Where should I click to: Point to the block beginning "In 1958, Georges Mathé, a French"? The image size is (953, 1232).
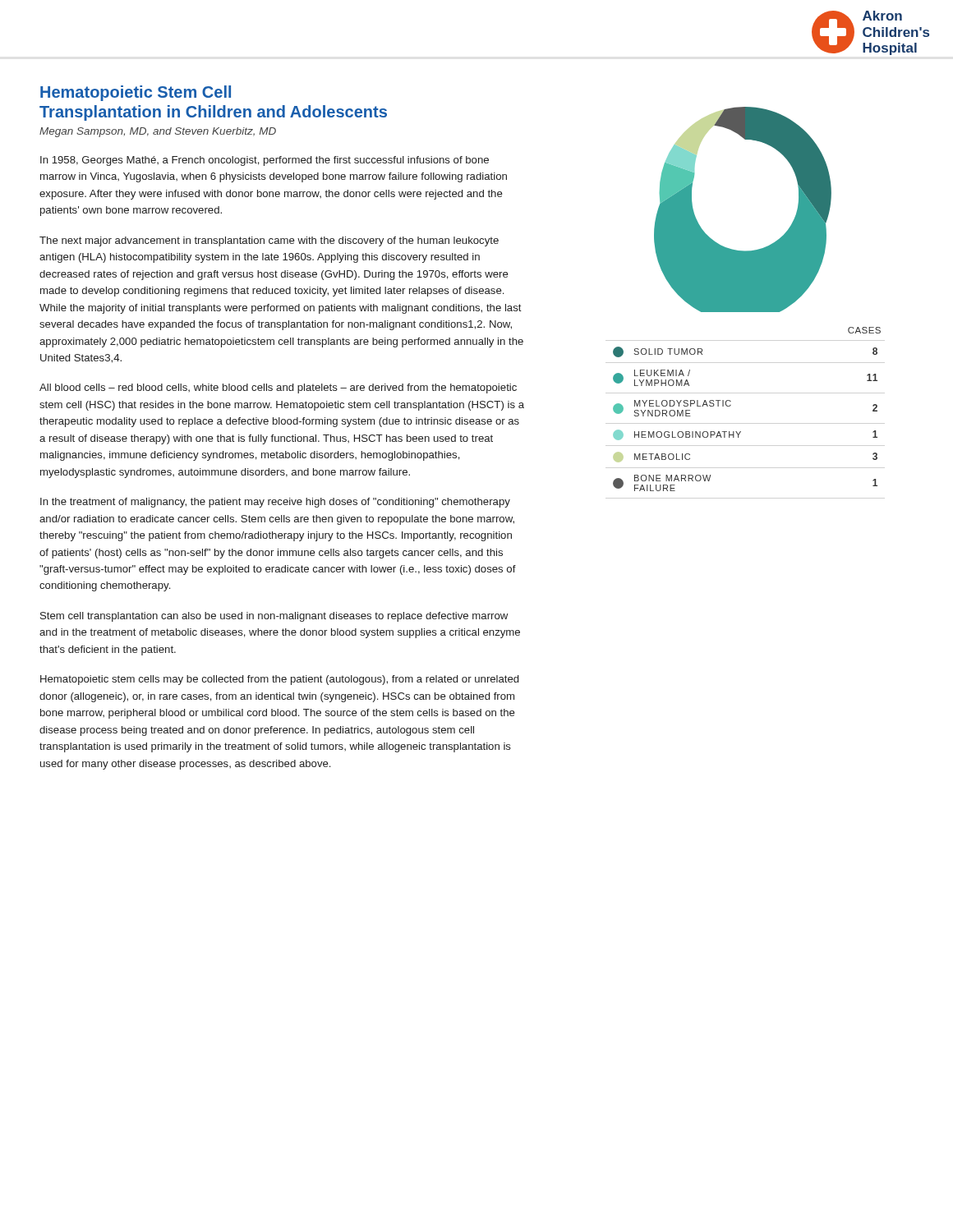click(x=274, y=185)
